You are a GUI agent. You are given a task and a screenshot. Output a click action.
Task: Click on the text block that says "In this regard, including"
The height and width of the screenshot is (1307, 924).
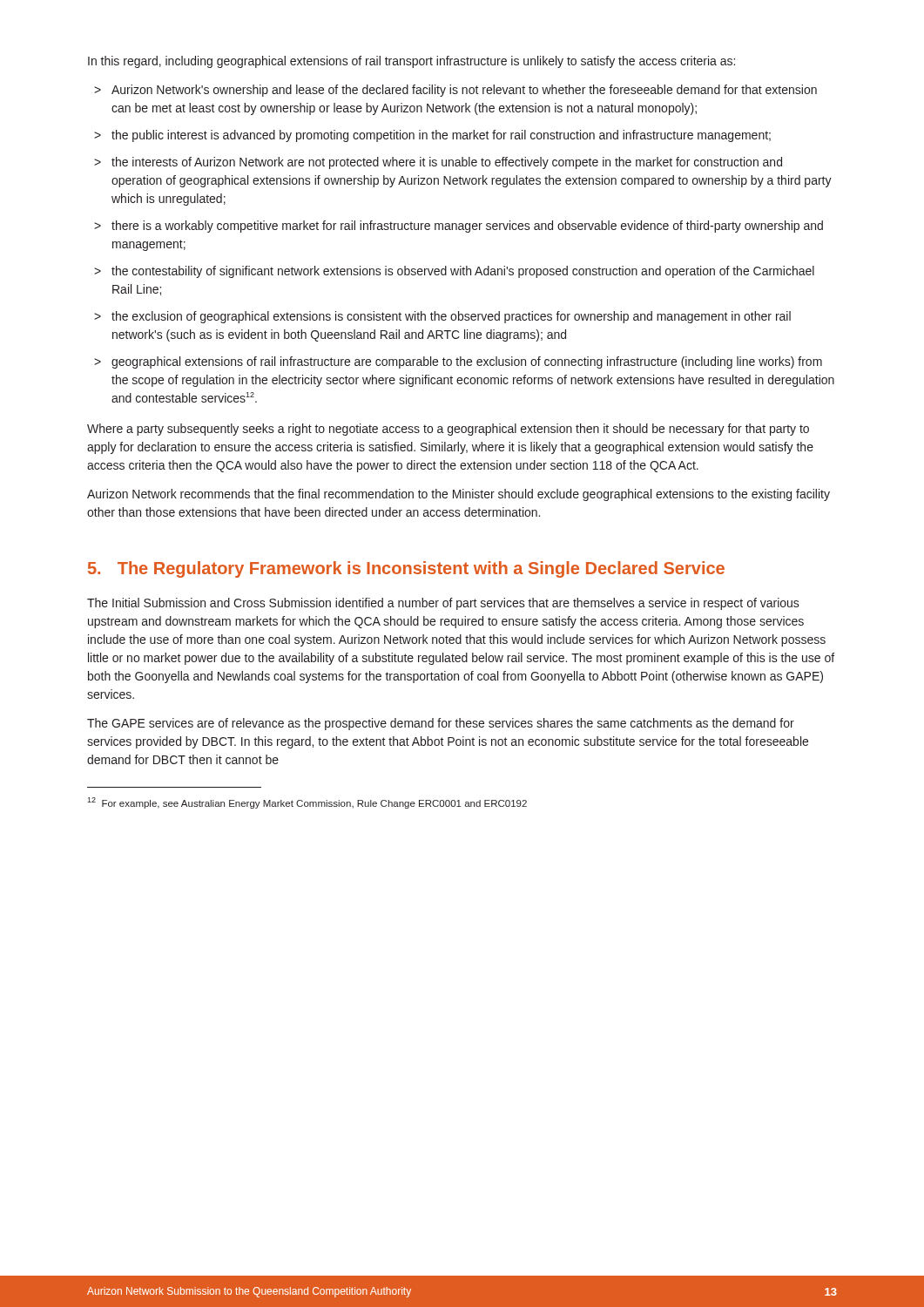462,61
